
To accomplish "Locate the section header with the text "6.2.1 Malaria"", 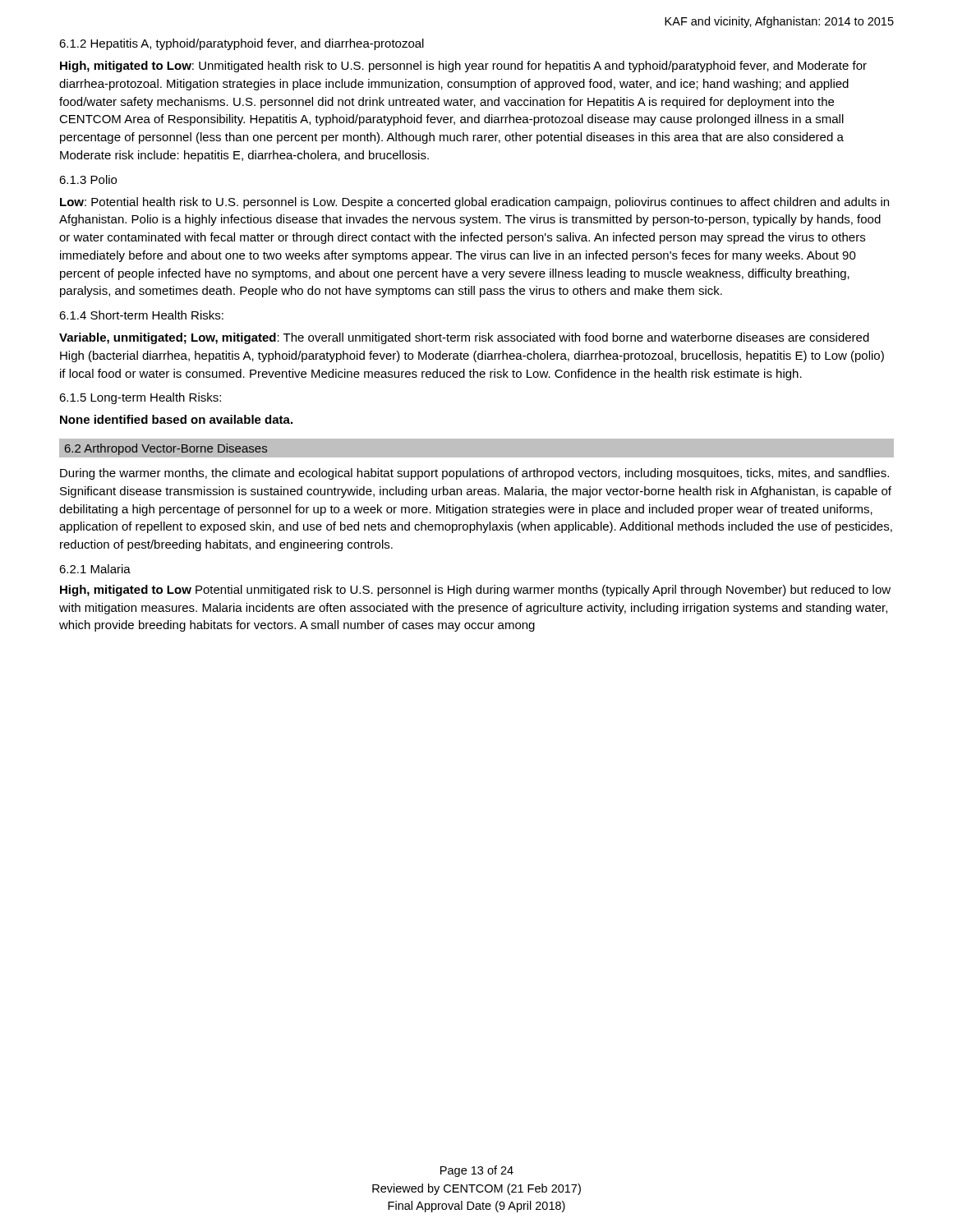I will tap(95, 569).
